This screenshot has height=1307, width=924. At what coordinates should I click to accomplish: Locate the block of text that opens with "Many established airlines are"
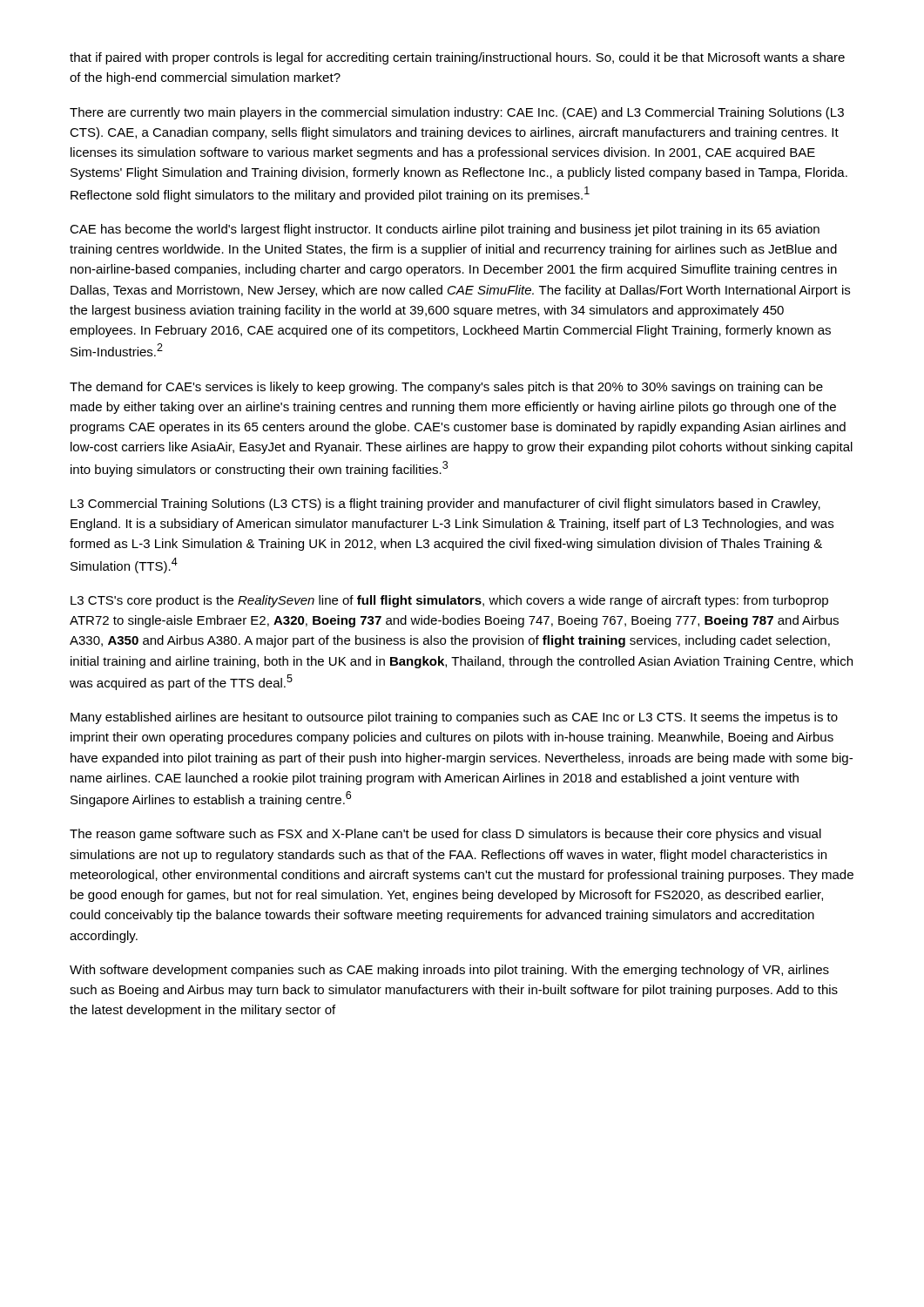(461, 758)
